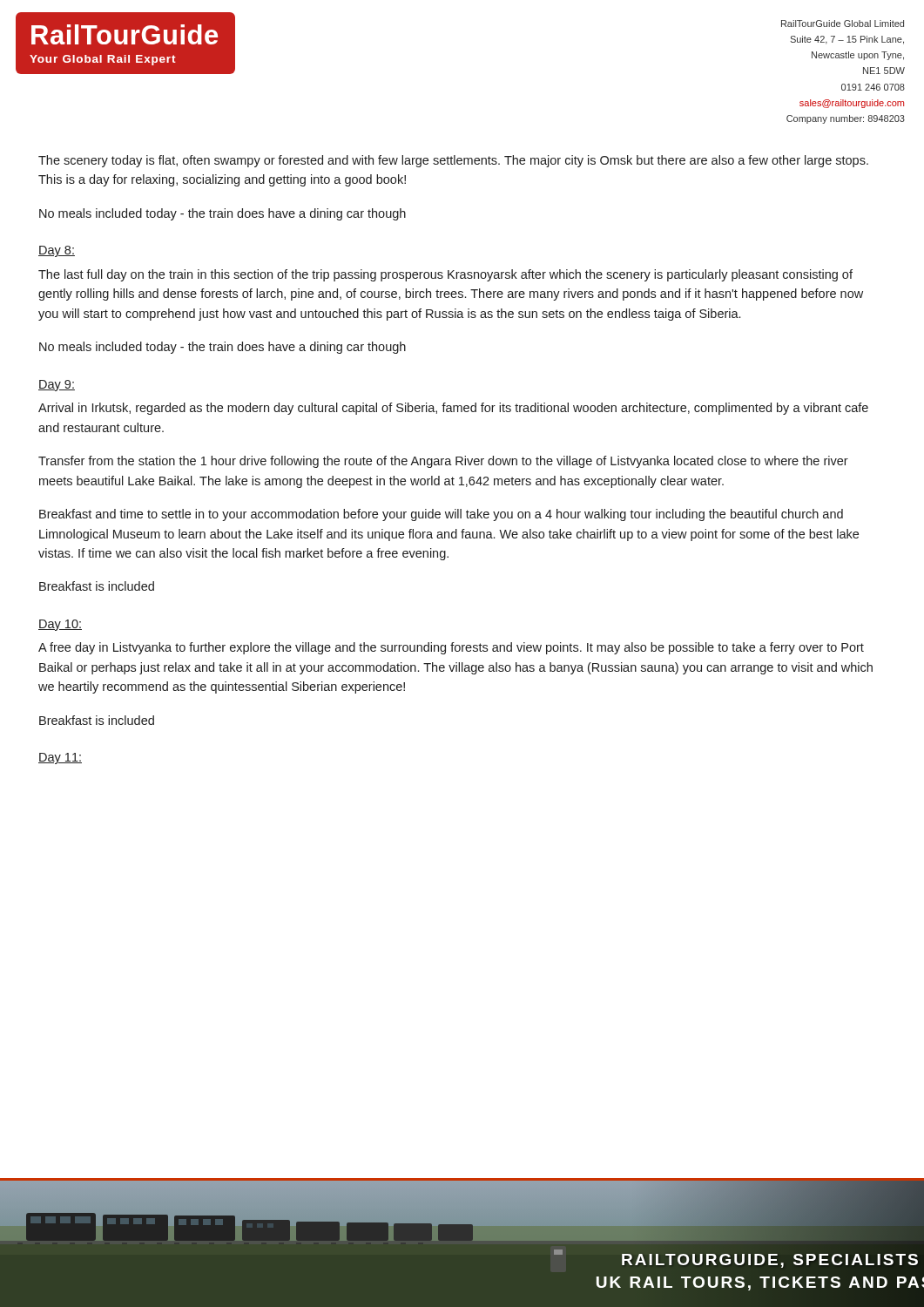Image resolution: width=924 pixels, height=1307 pixels.
Task: Click on the photo
Action: 462,1242
